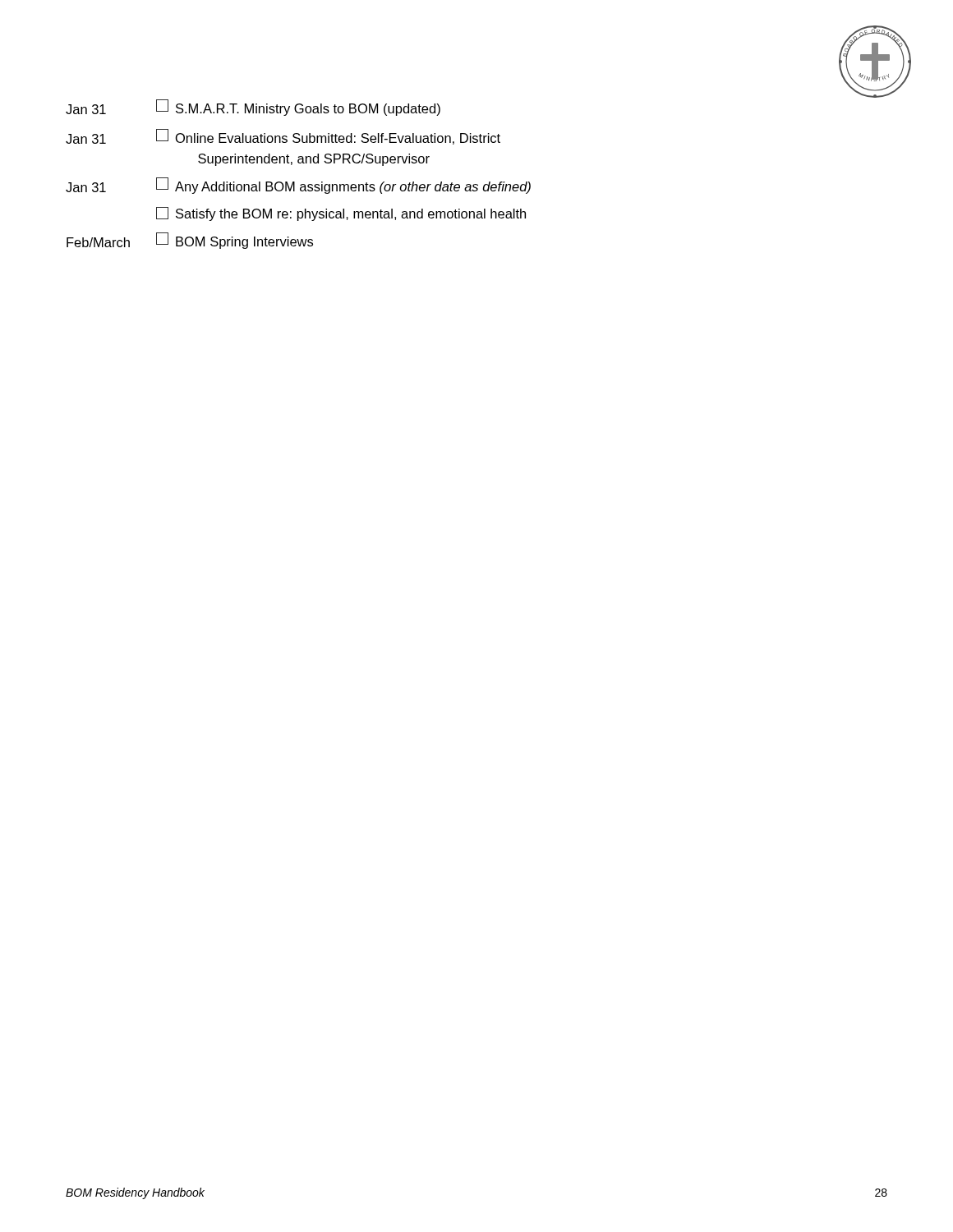Screen dimensions: 1232x953
Task: Locate the block of text that opens with "Jan 31 Any Additional BOM"
Action: [x=435, y=187]
